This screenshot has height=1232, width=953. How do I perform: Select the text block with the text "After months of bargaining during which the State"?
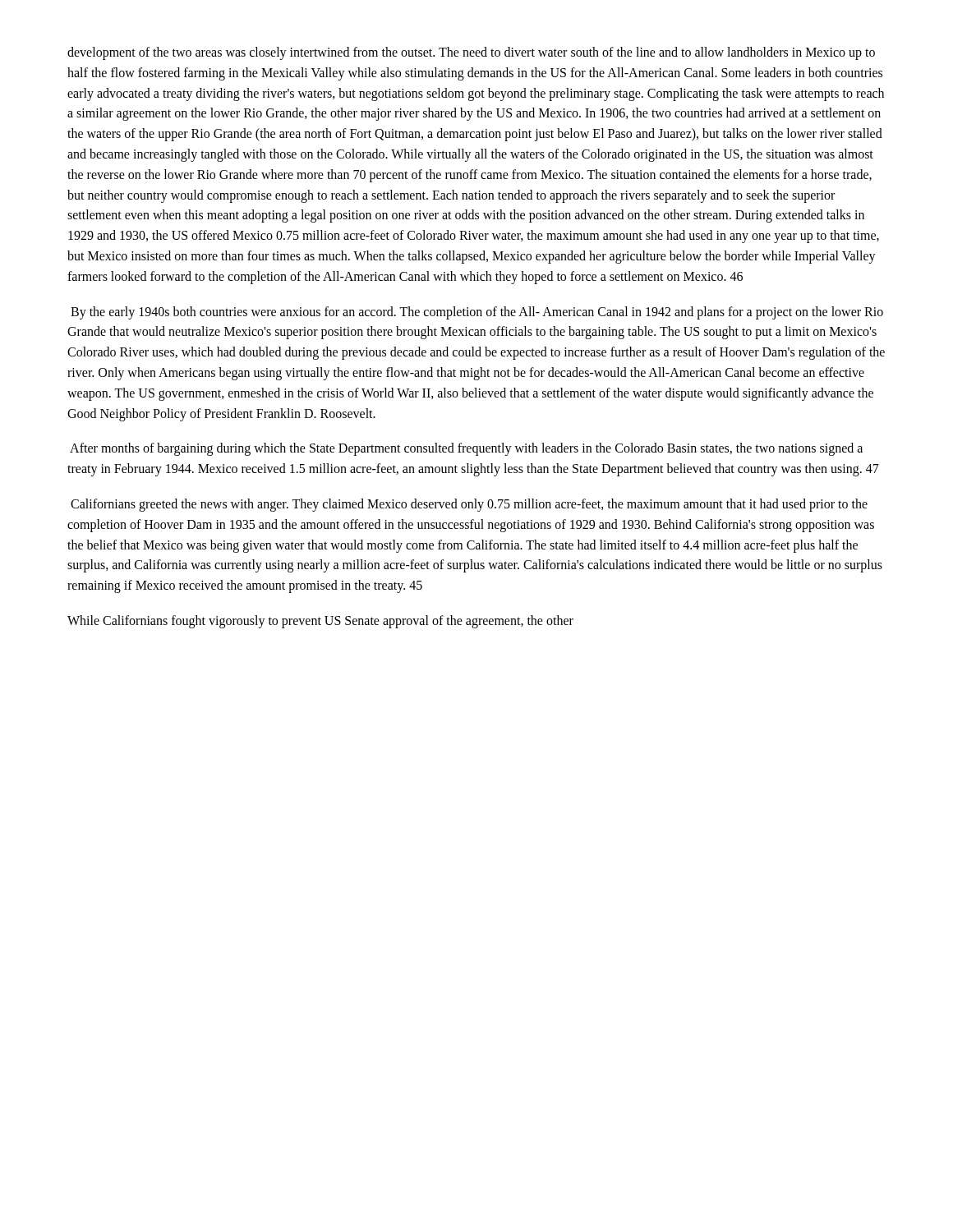click(473, 458)
